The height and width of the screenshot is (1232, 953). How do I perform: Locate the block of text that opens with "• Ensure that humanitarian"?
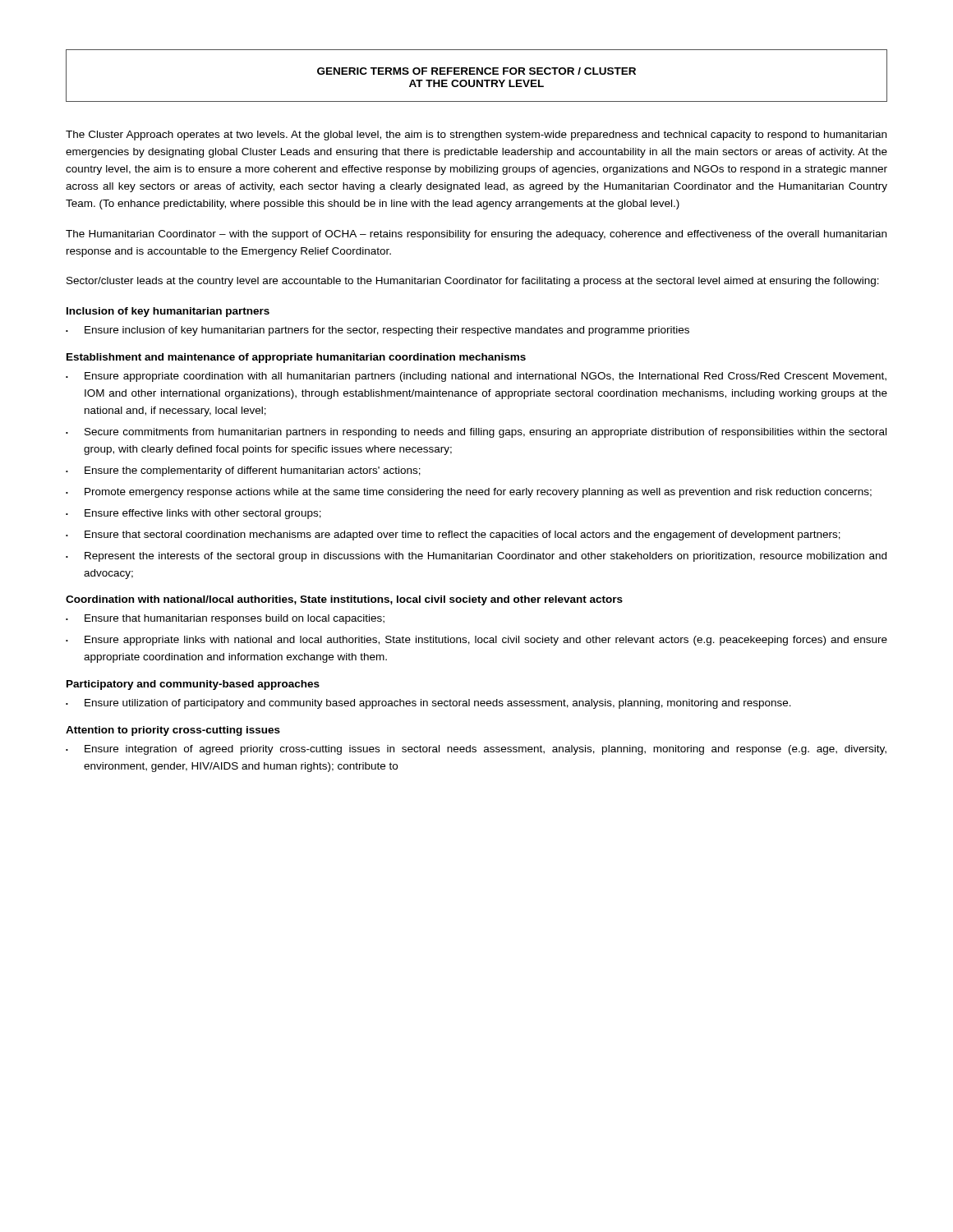coord(225,619)
